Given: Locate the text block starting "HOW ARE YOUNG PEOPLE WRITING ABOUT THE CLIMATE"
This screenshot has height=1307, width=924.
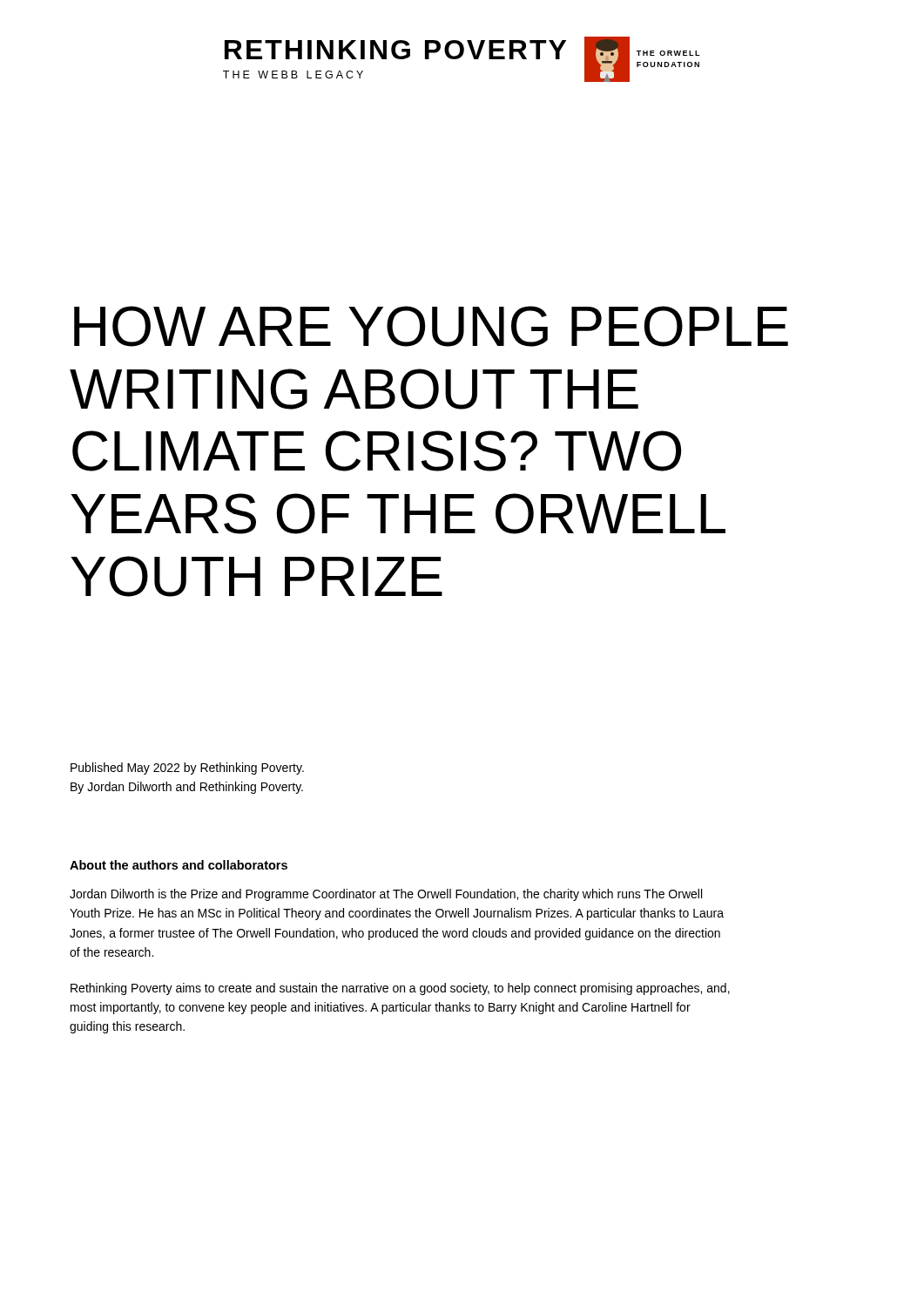Looking at the screenshot, I should coord(462,452).
